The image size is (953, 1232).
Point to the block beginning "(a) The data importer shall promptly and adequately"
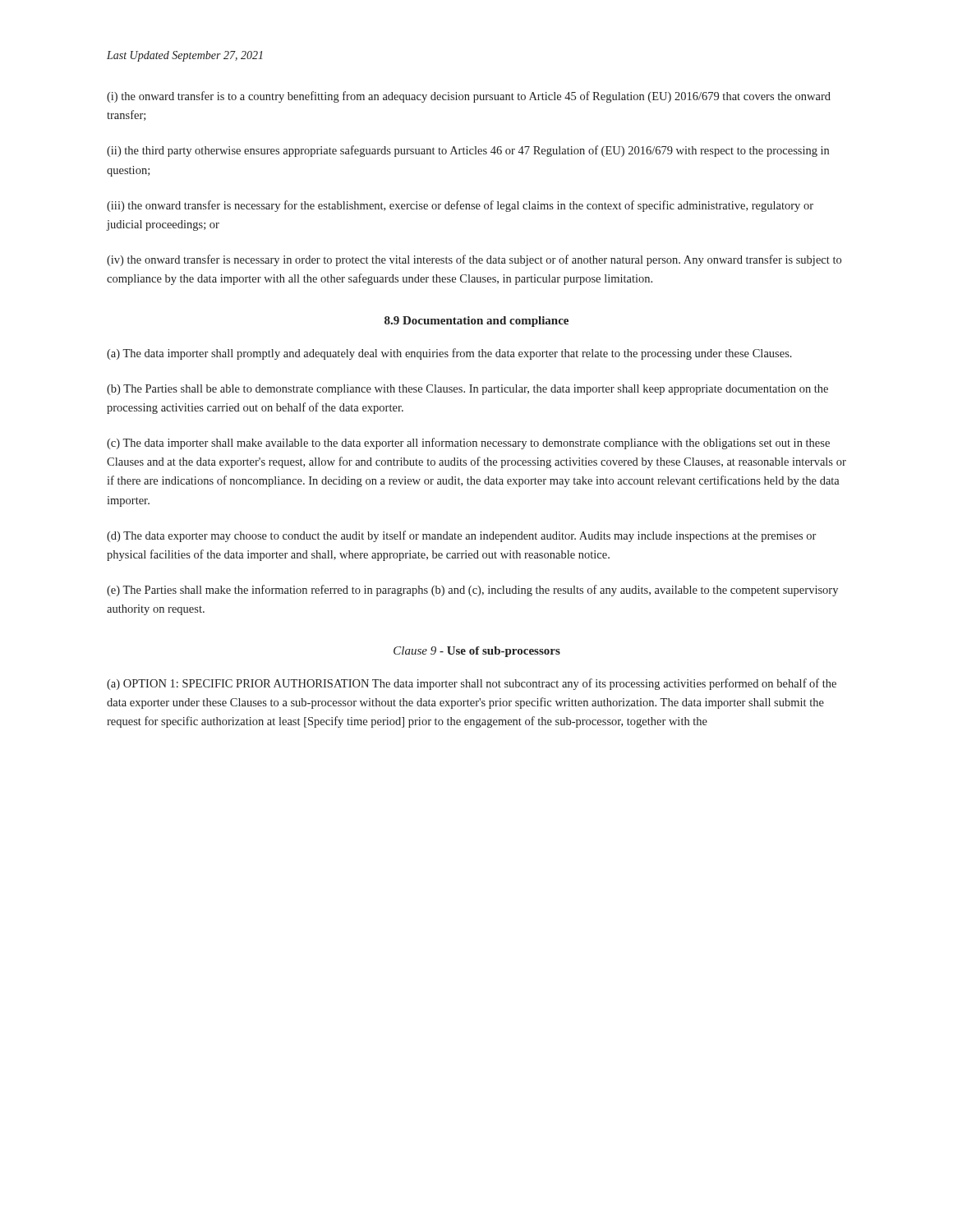click(x=450, y=353)
